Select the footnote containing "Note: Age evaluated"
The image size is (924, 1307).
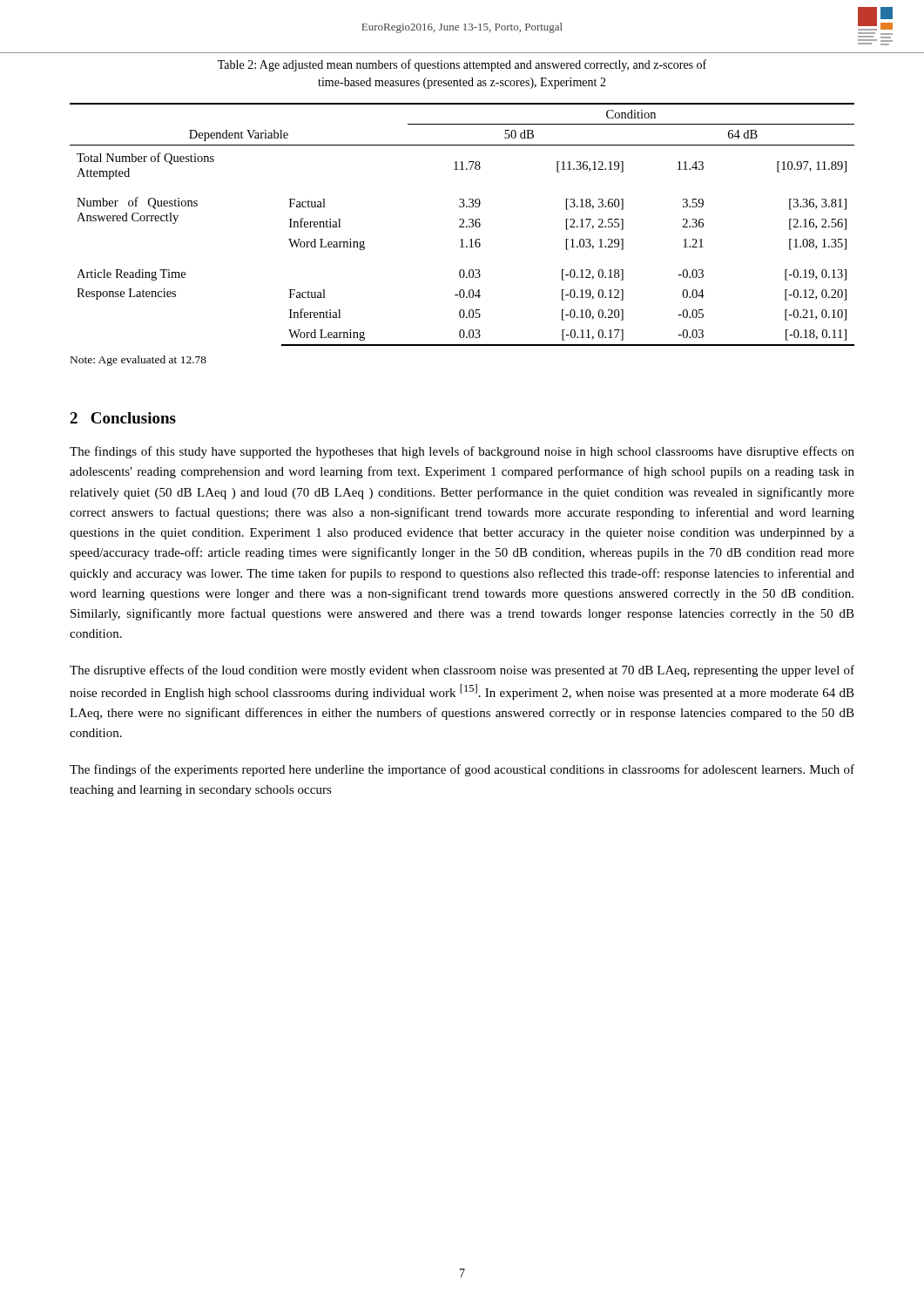pos(138,360)
